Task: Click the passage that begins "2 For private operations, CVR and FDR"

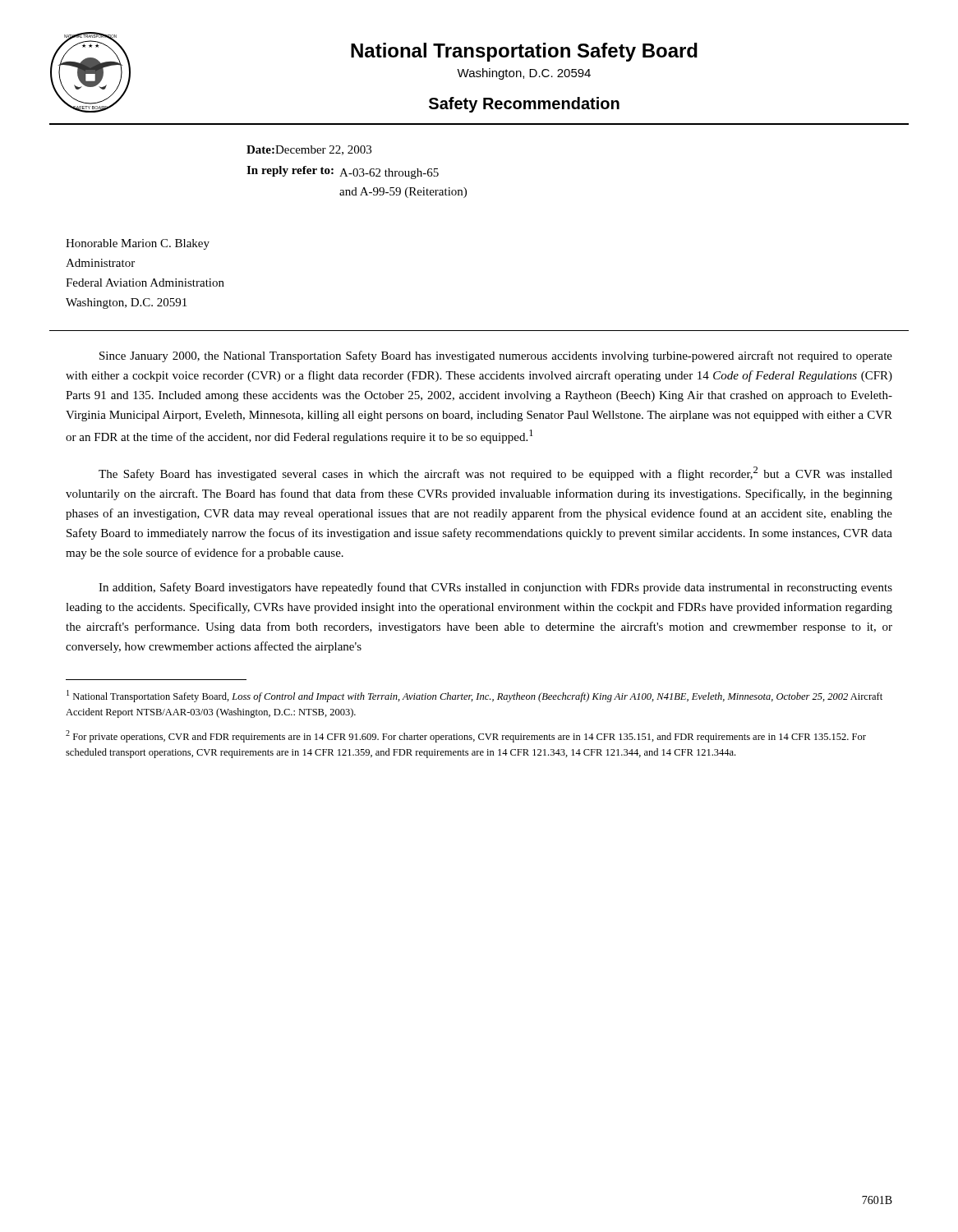Action: point(466,743)
